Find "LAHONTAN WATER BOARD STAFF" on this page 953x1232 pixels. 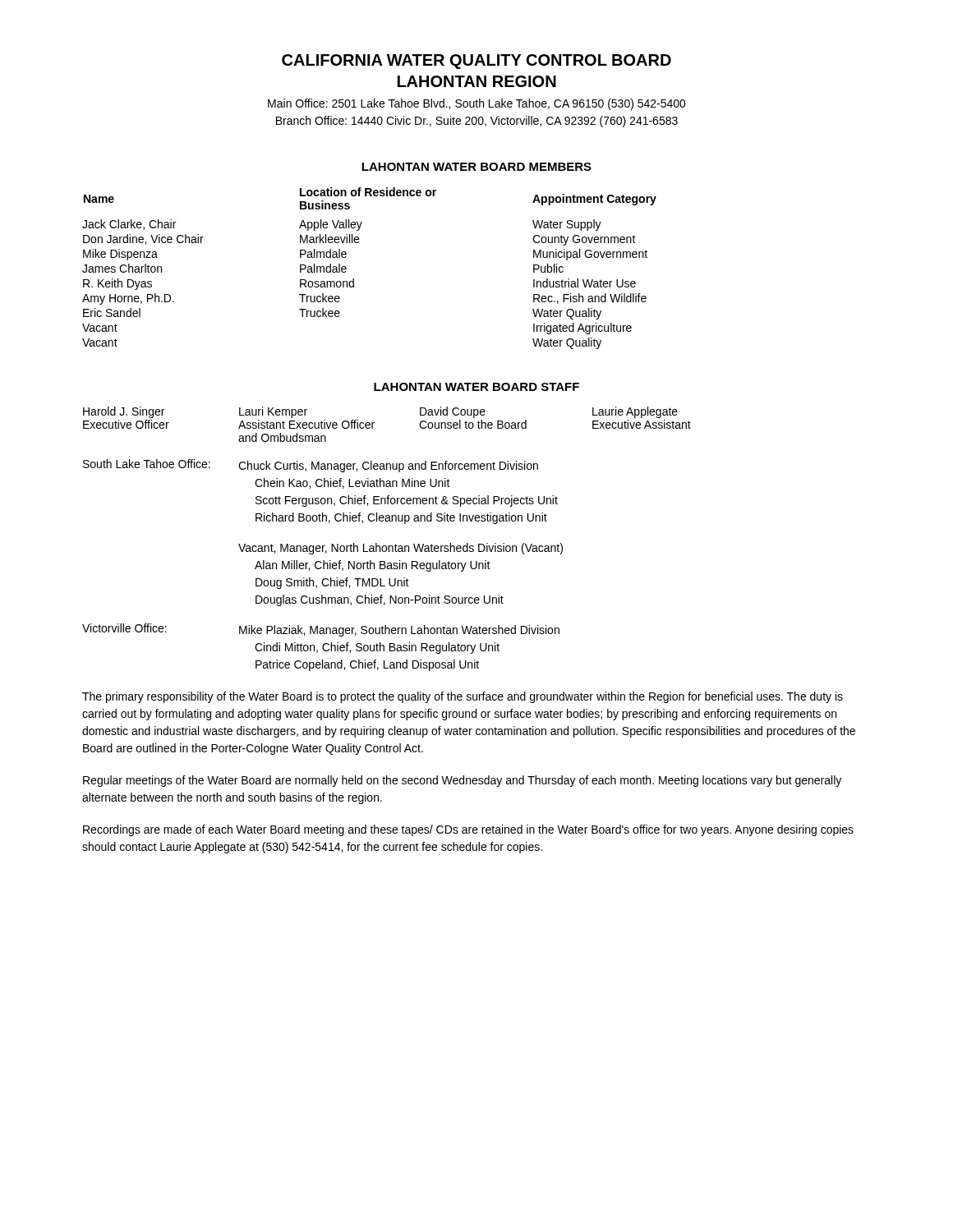476,386
